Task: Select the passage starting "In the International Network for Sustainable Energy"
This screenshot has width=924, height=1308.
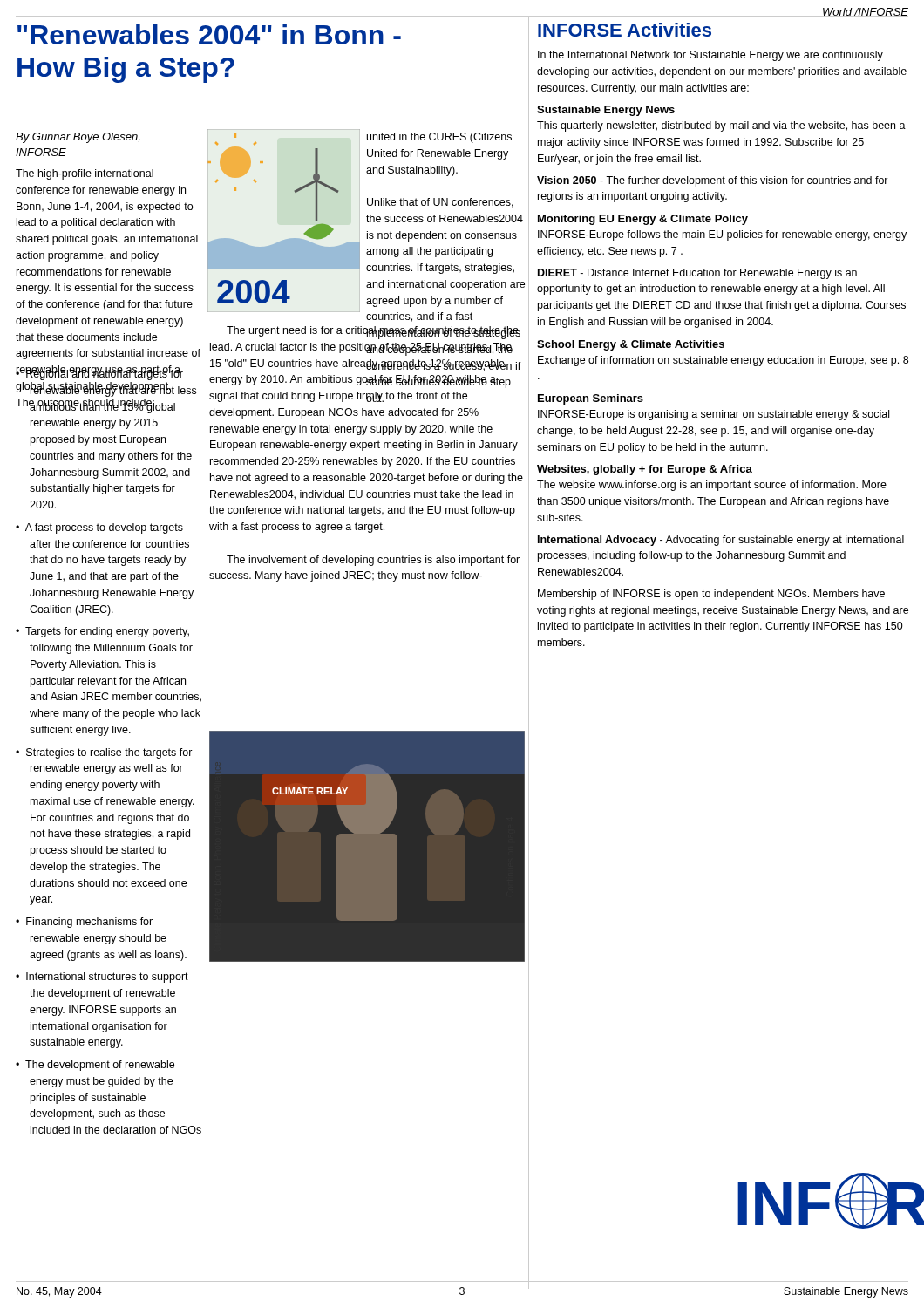Action: [722, 71]
